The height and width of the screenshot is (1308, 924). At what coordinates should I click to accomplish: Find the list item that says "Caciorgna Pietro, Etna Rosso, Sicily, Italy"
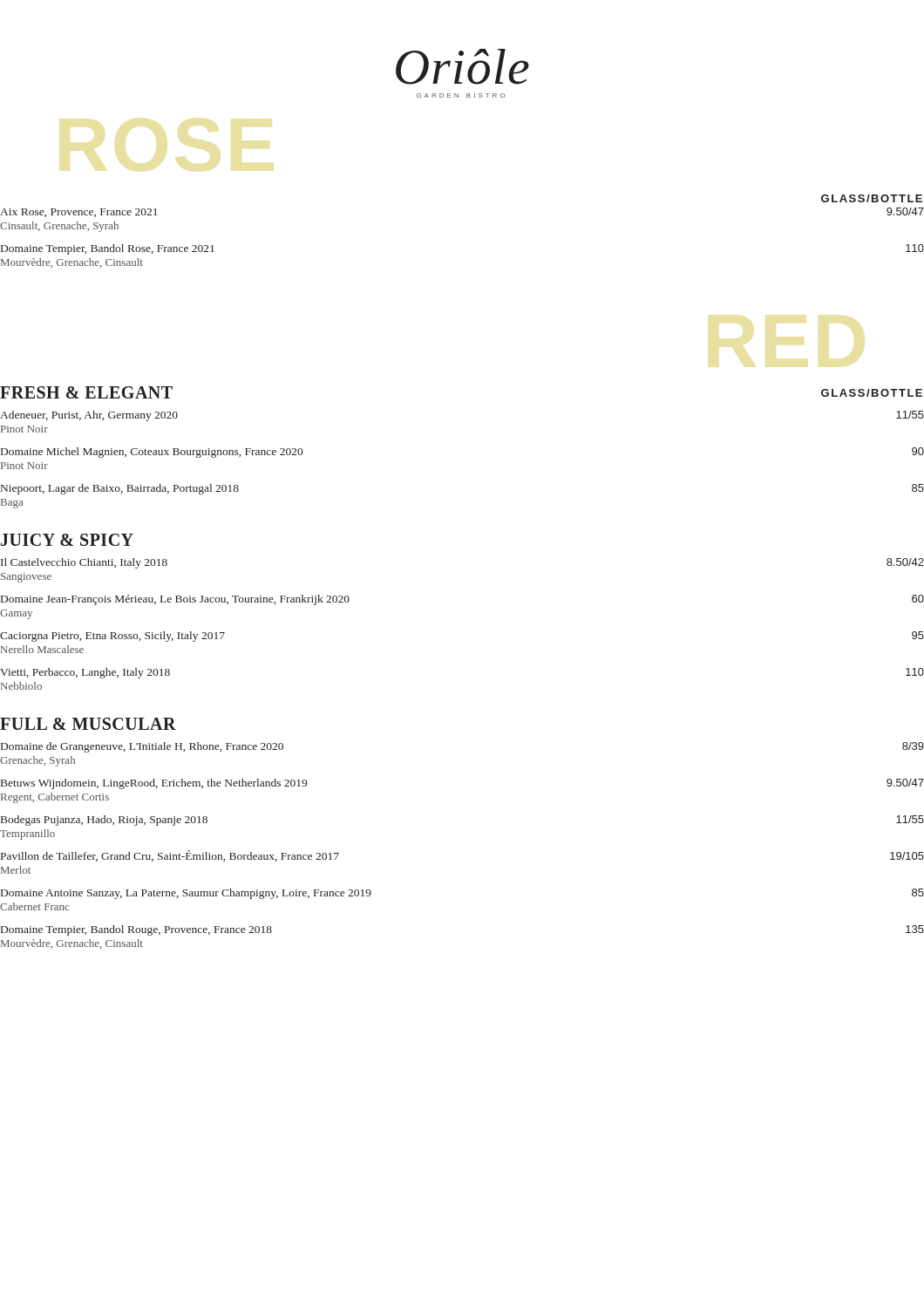coord(112,637)
